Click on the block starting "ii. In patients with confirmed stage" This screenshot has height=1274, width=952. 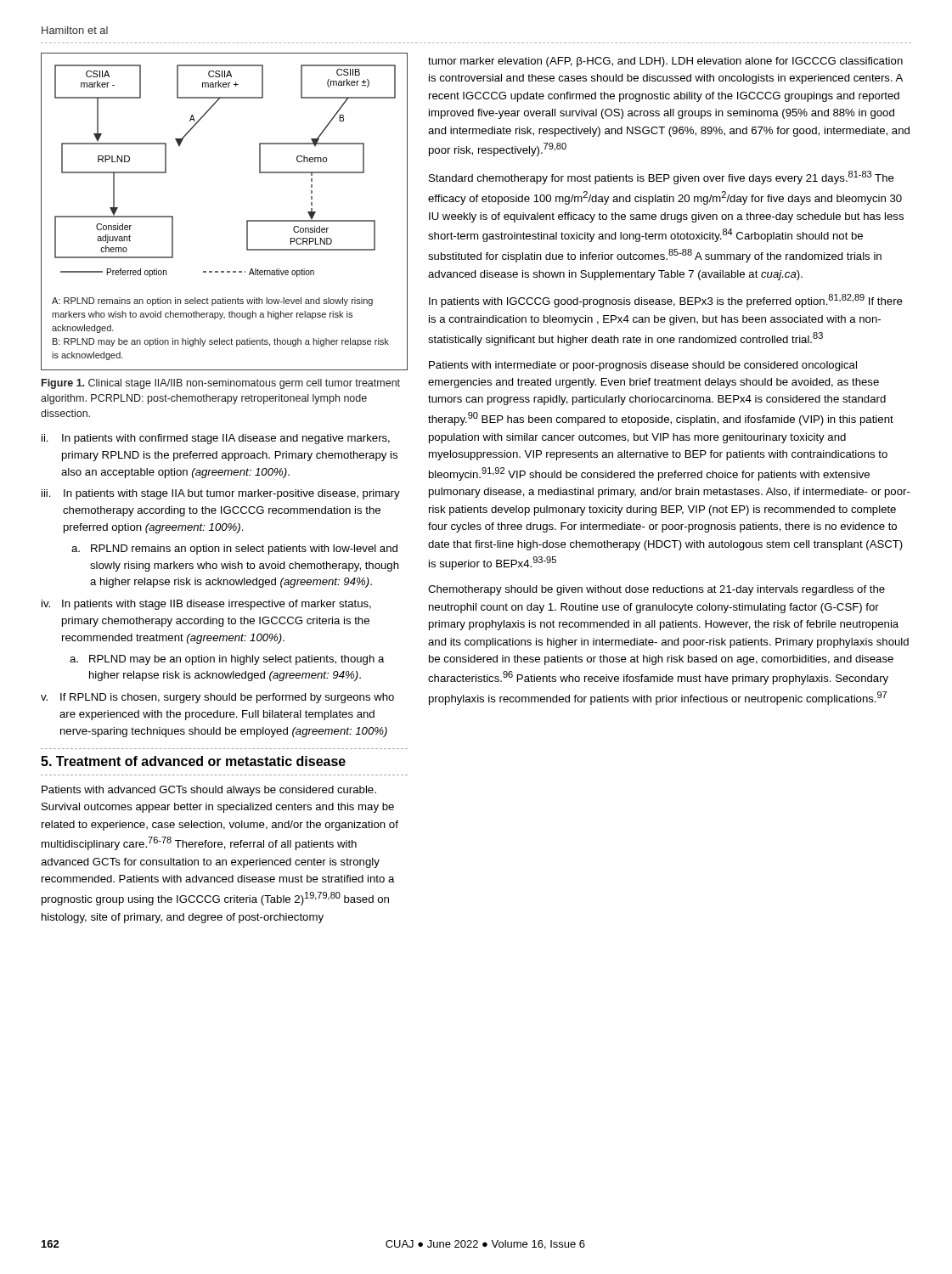pos(224,455)
